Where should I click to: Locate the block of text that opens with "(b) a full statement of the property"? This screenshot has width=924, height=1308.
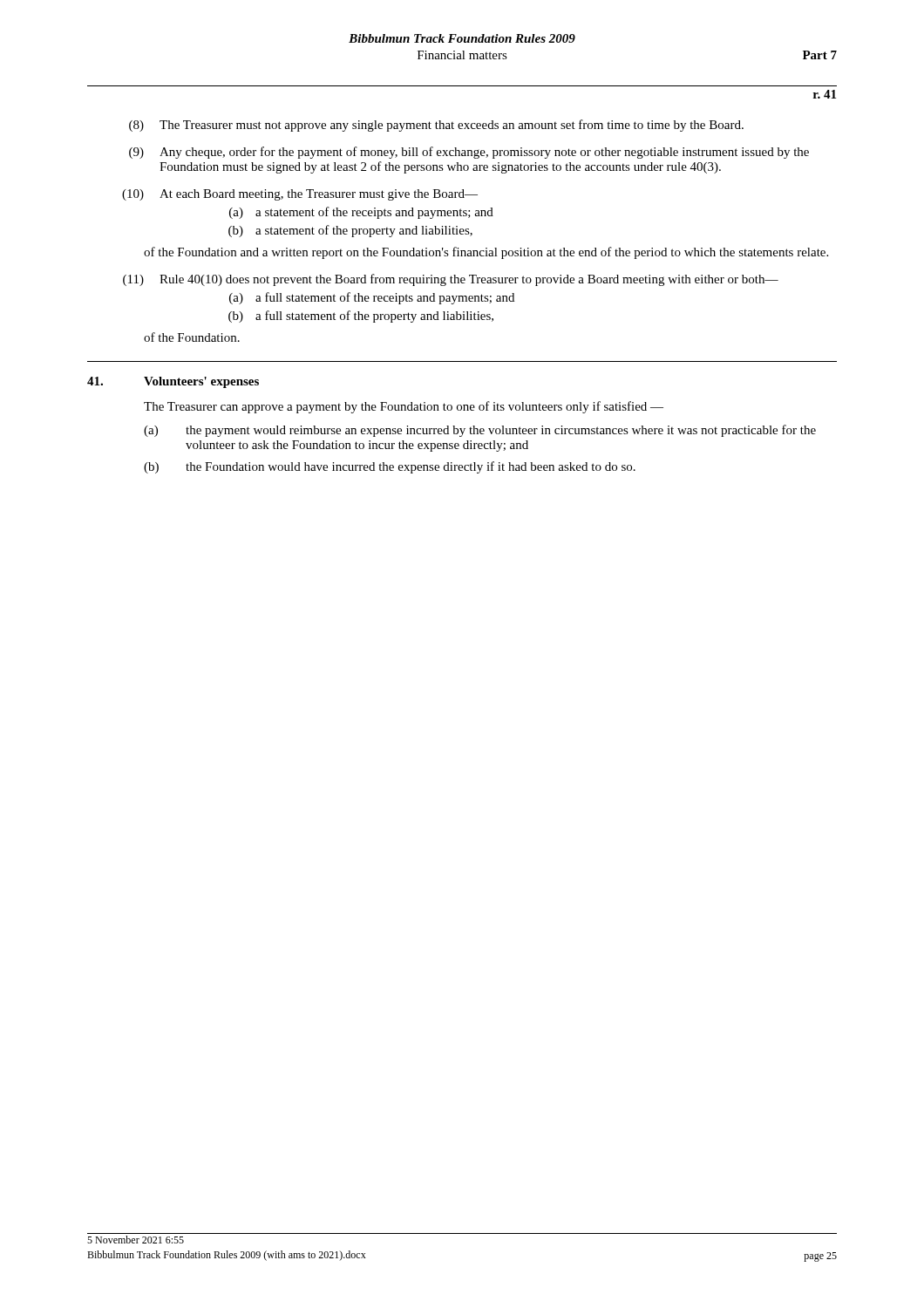point(462,316)
